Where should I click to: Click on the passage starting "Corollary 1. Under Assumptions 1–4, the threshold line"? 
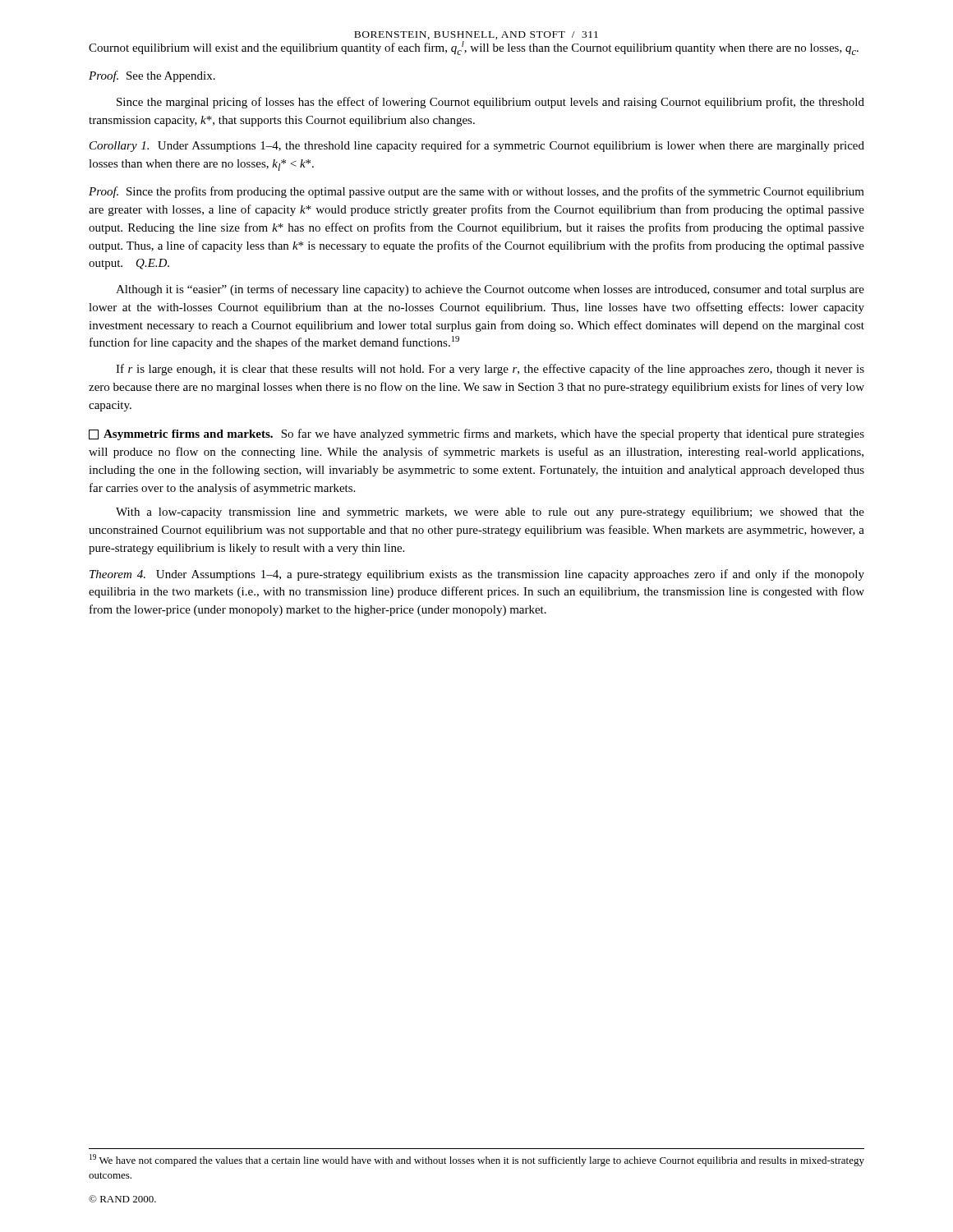coord(476,156)
